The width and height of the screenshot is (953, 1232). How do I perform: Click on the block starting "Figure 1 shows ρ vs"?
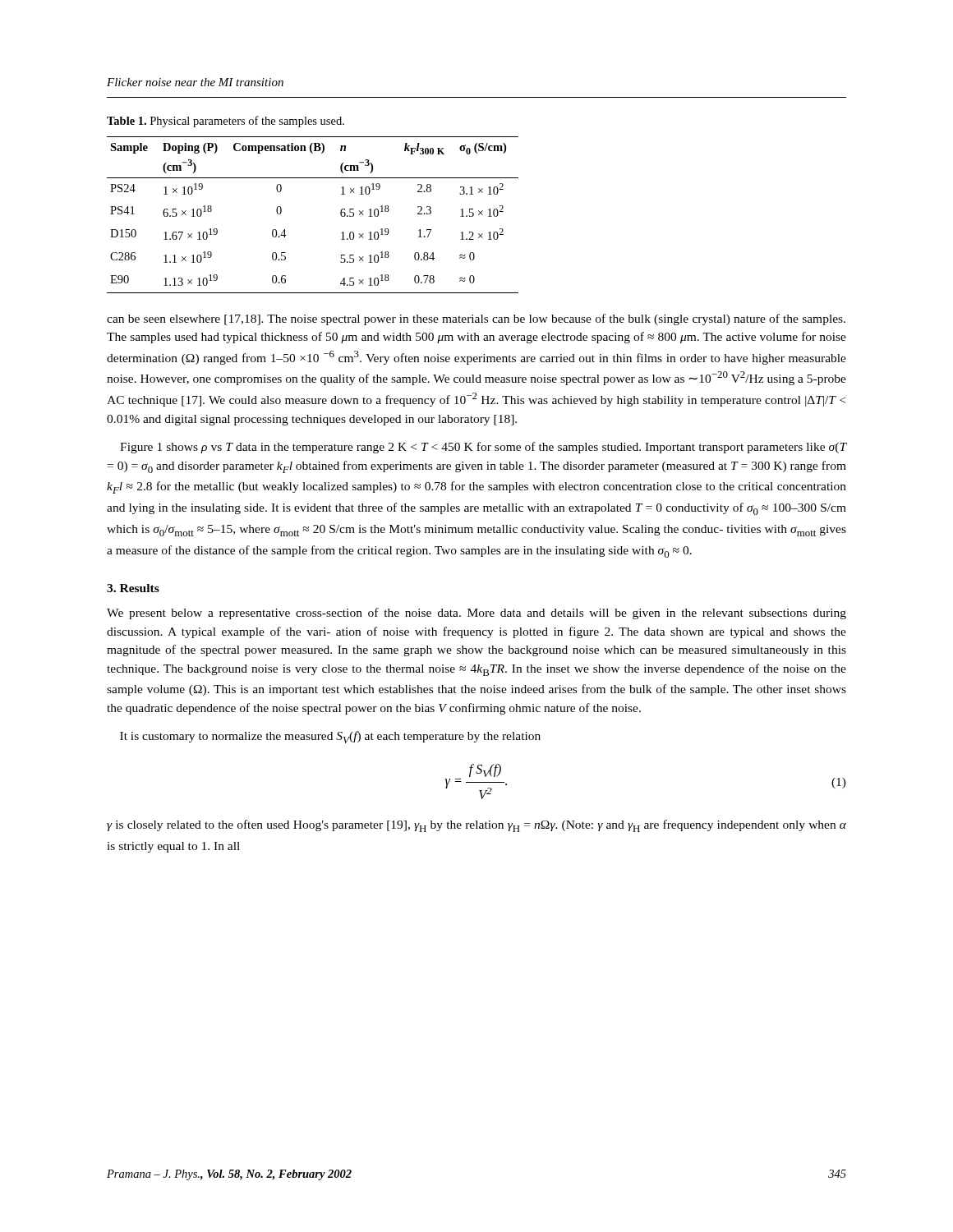[476, 500]
